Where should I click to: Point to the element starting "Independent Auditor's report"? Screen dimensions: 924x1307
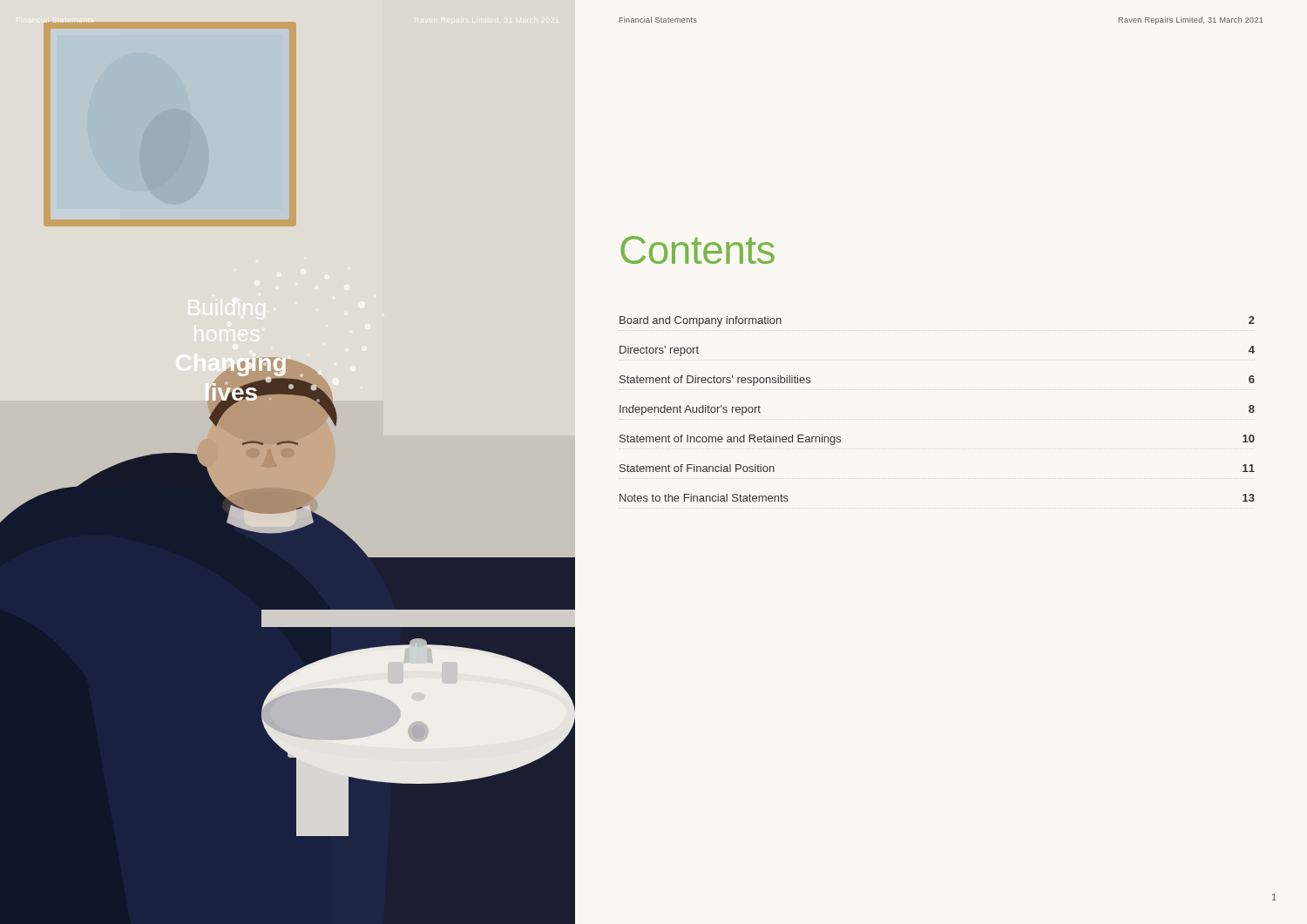pos(691,410)
